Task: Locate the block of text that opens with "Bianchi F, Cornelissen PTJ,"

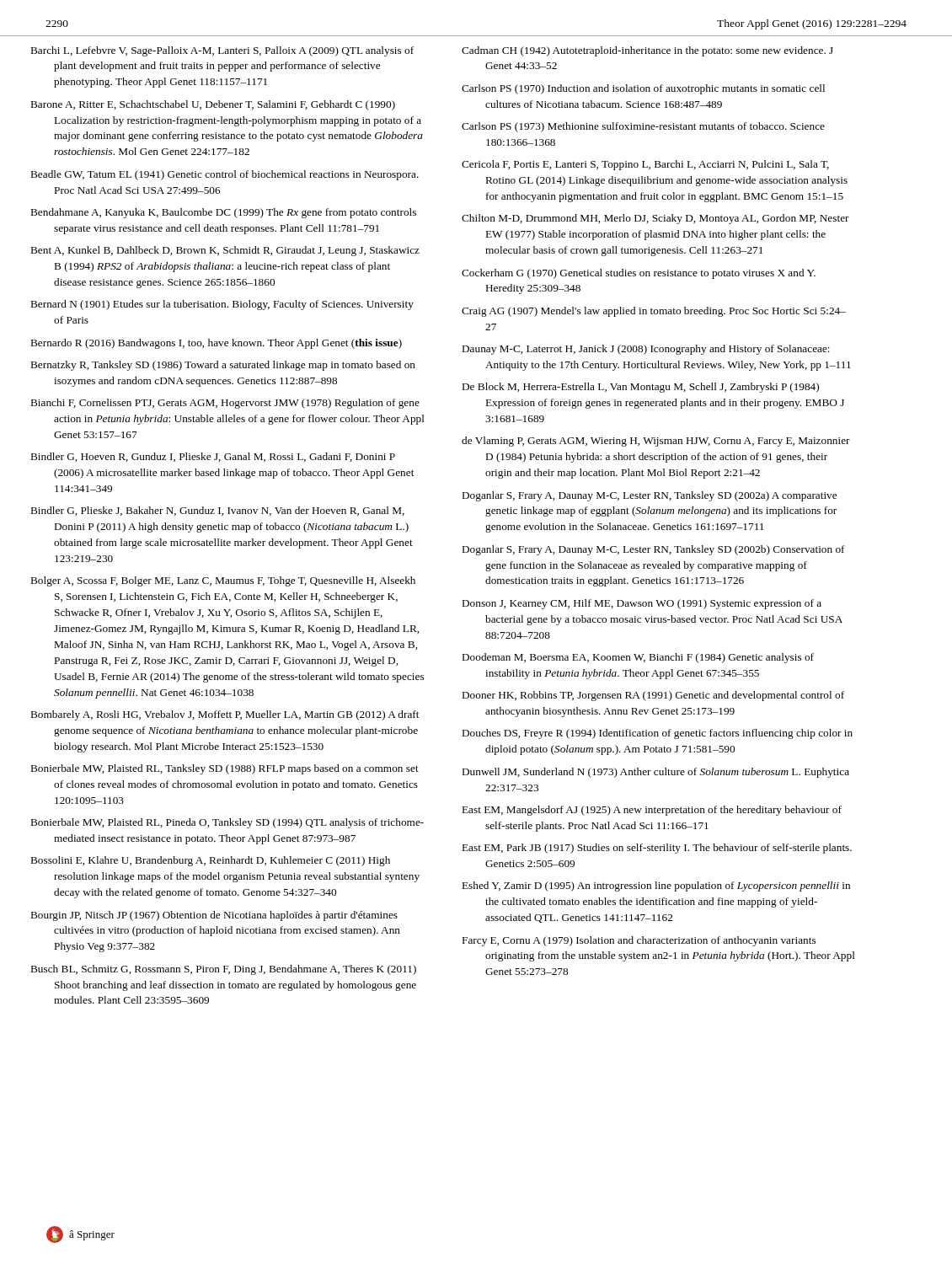Action: click(227, 418)
